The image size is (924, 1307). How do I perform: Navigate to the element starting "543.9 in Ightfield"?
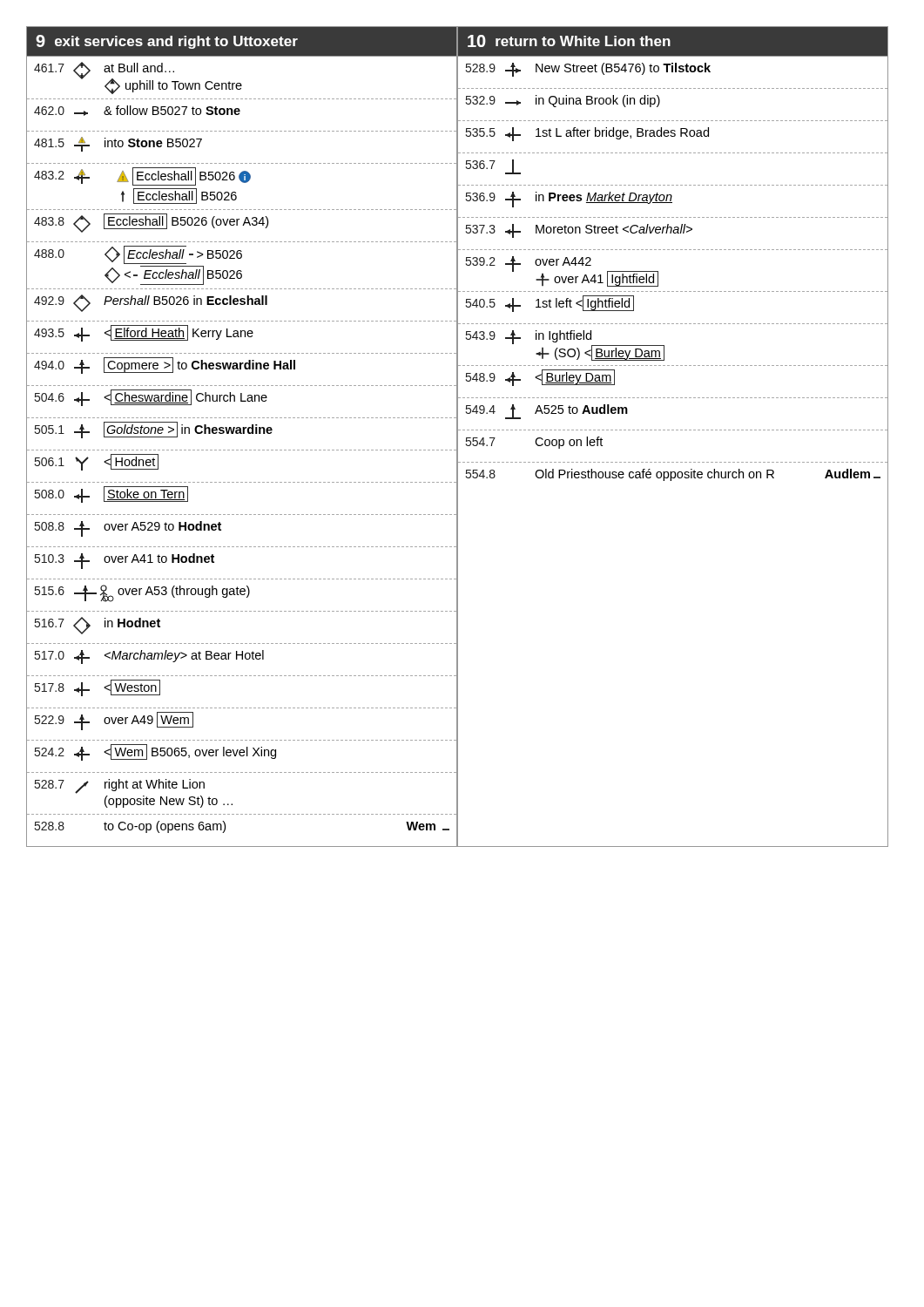[x=673, y=345]
